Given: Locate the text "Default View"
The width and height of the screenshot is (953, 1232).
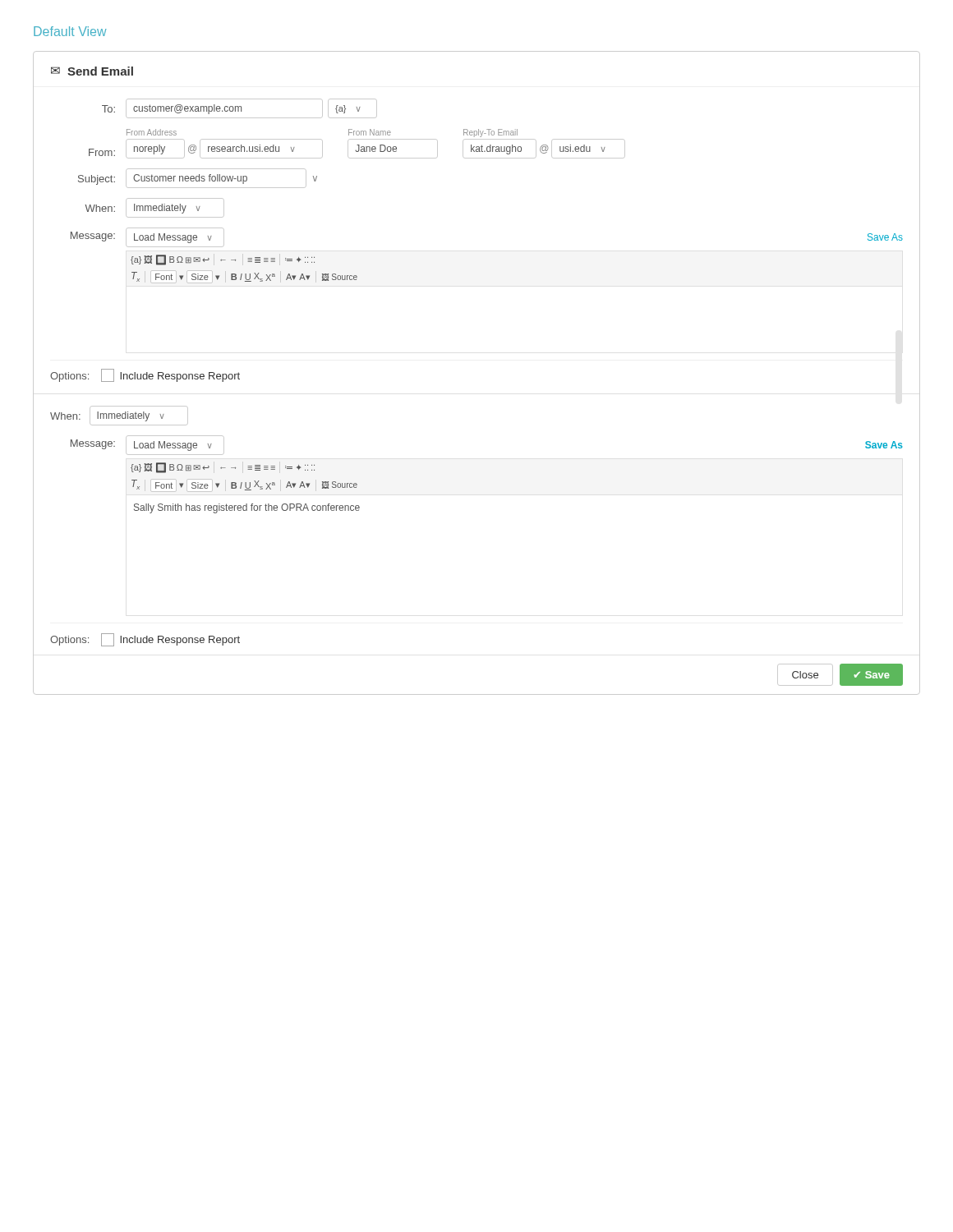Looking at the screenshot, I should (x=70, y=32).
